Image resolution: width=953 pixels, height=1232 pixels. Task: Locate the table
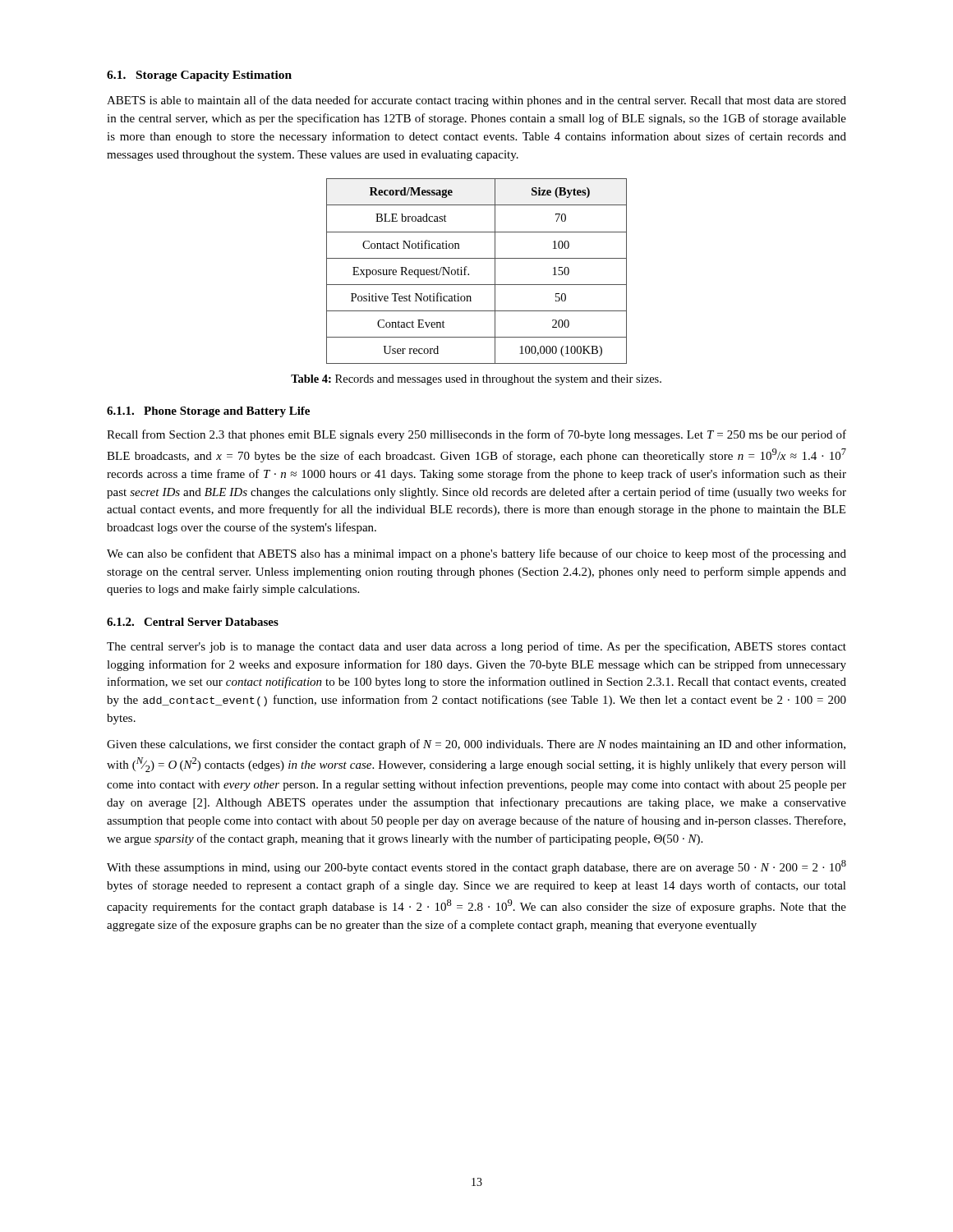(x=476, y=271)
